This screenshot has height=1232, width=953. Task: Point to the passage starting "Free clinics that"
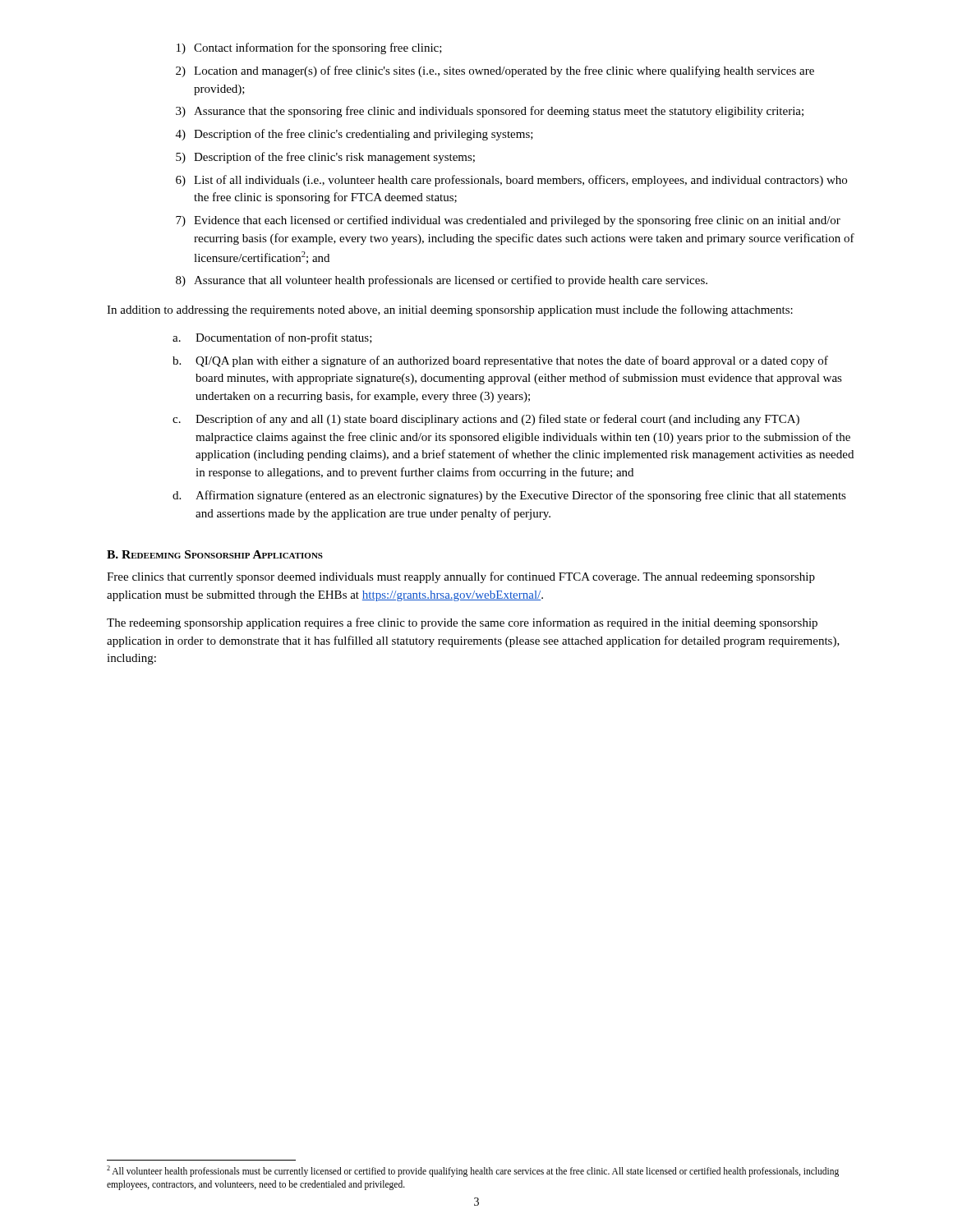tap(461, 586)
